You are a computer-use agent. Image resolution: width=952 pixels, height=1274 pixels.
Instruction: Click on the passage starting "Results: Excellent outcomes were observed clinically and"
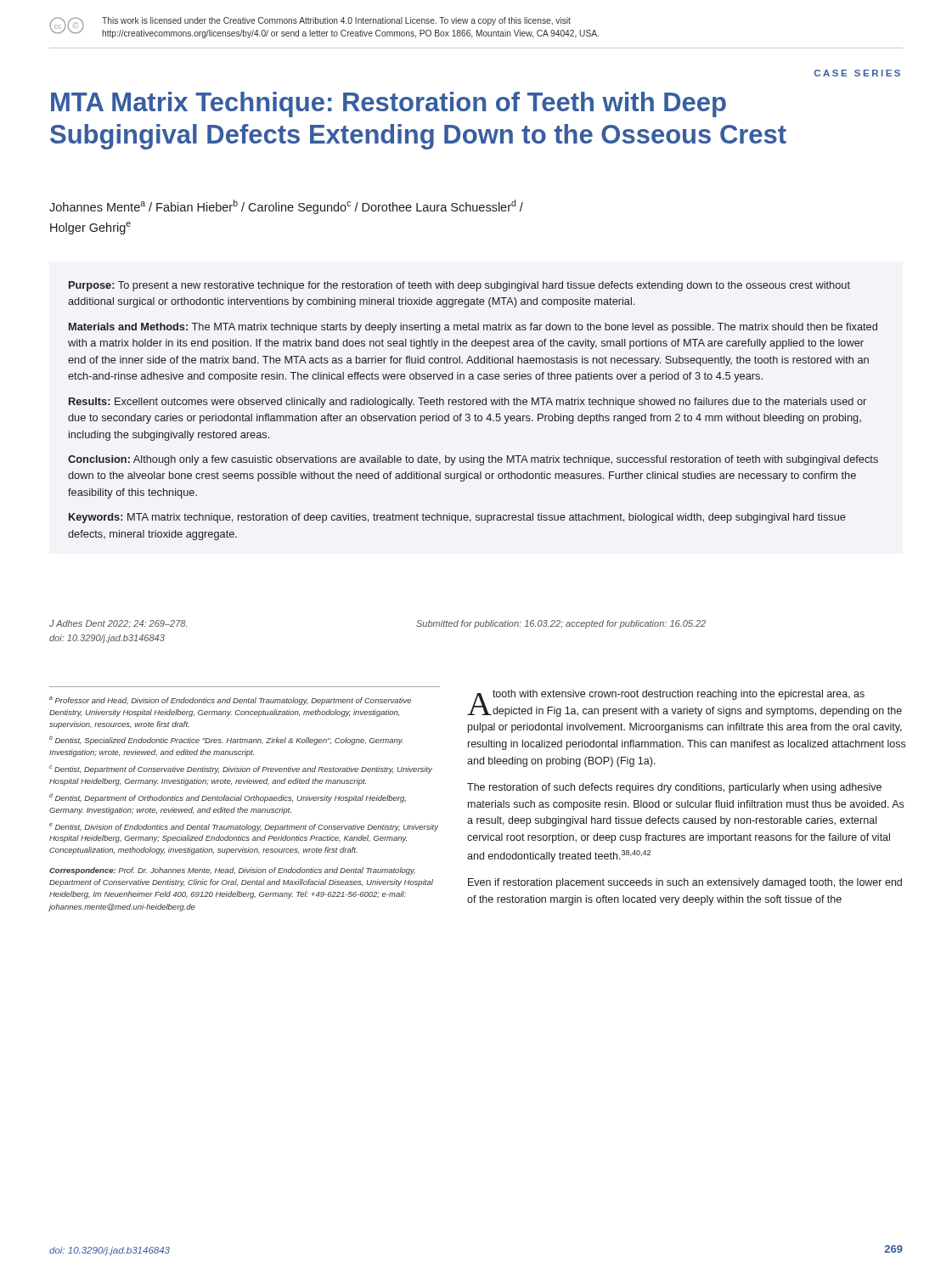[x=467, y=418]
